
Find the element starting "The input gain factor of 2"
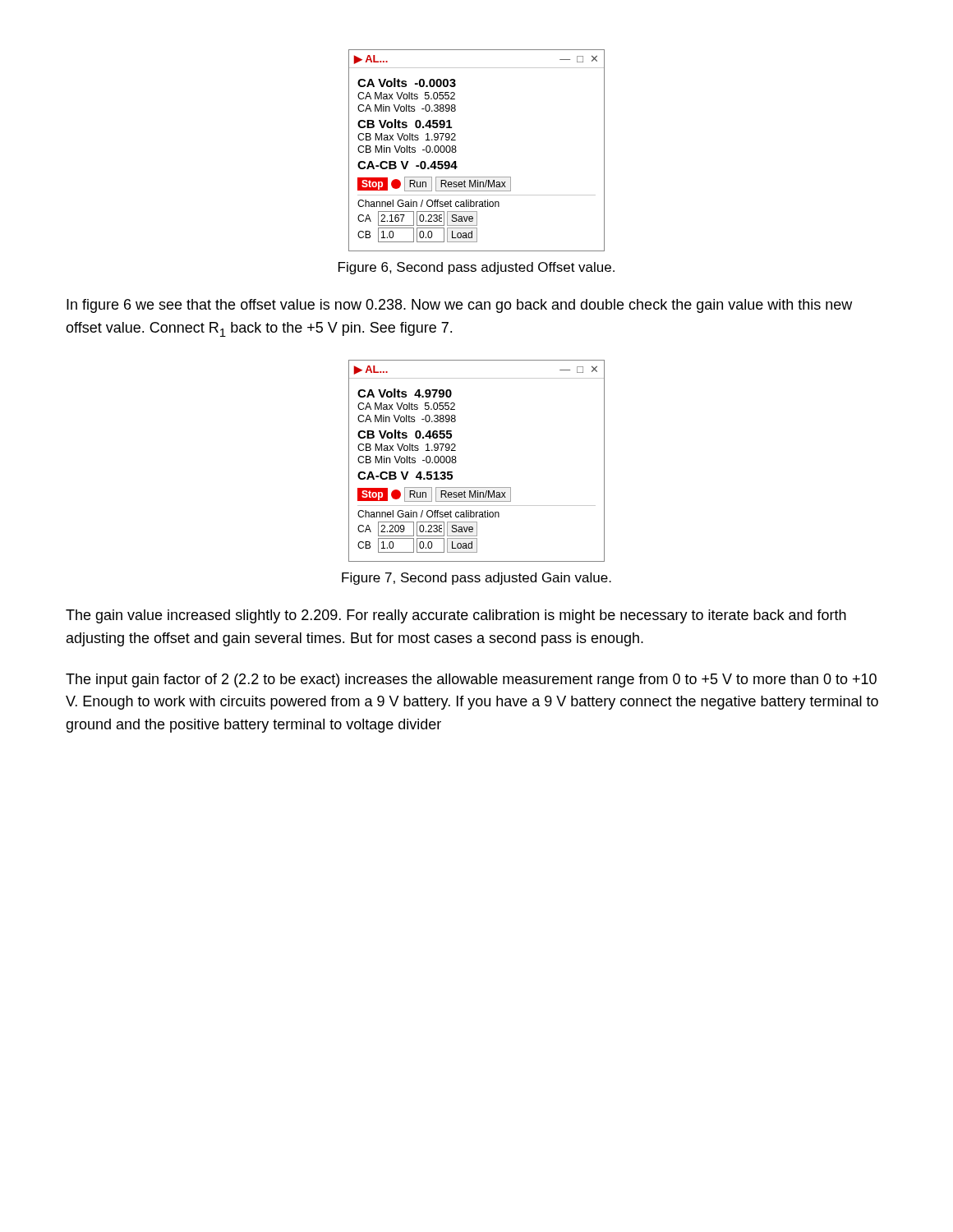point(472,702)
